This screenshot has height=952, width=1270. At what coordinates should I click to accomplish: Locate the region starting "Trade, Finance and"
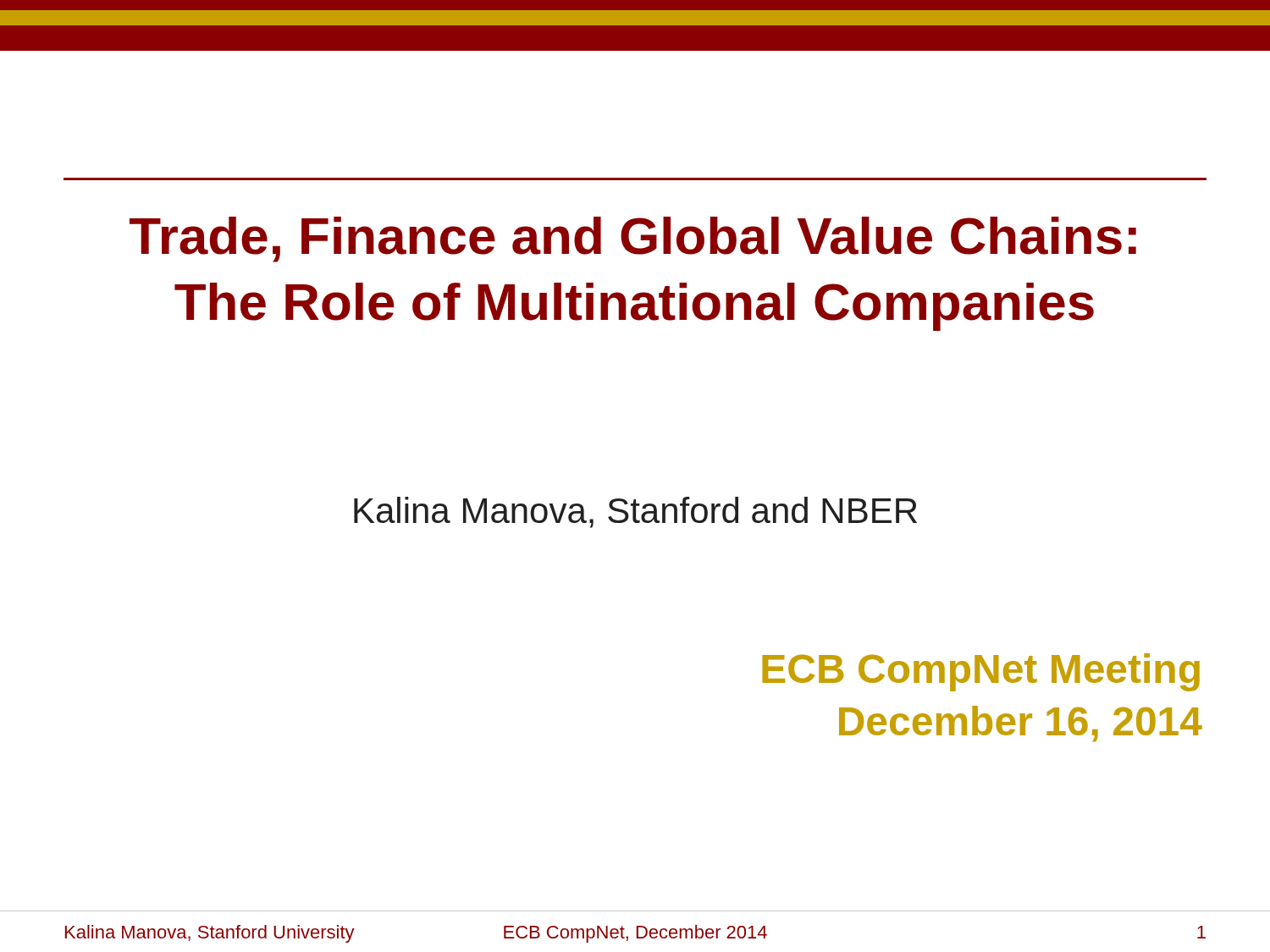coord(635,268)
